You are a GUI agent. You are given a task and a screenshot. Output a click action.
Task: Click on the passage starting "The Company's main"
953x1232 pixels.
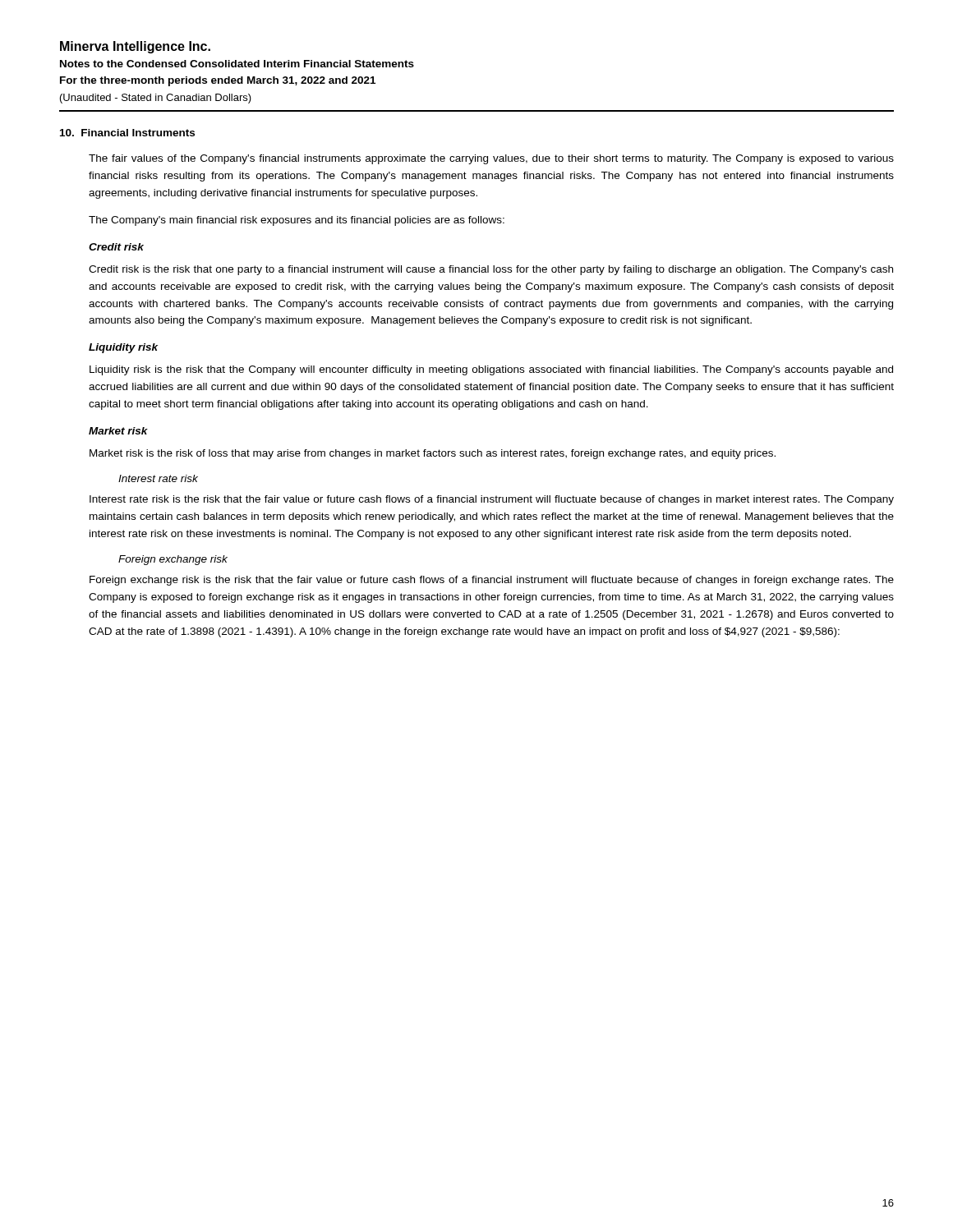coord(297,220)
